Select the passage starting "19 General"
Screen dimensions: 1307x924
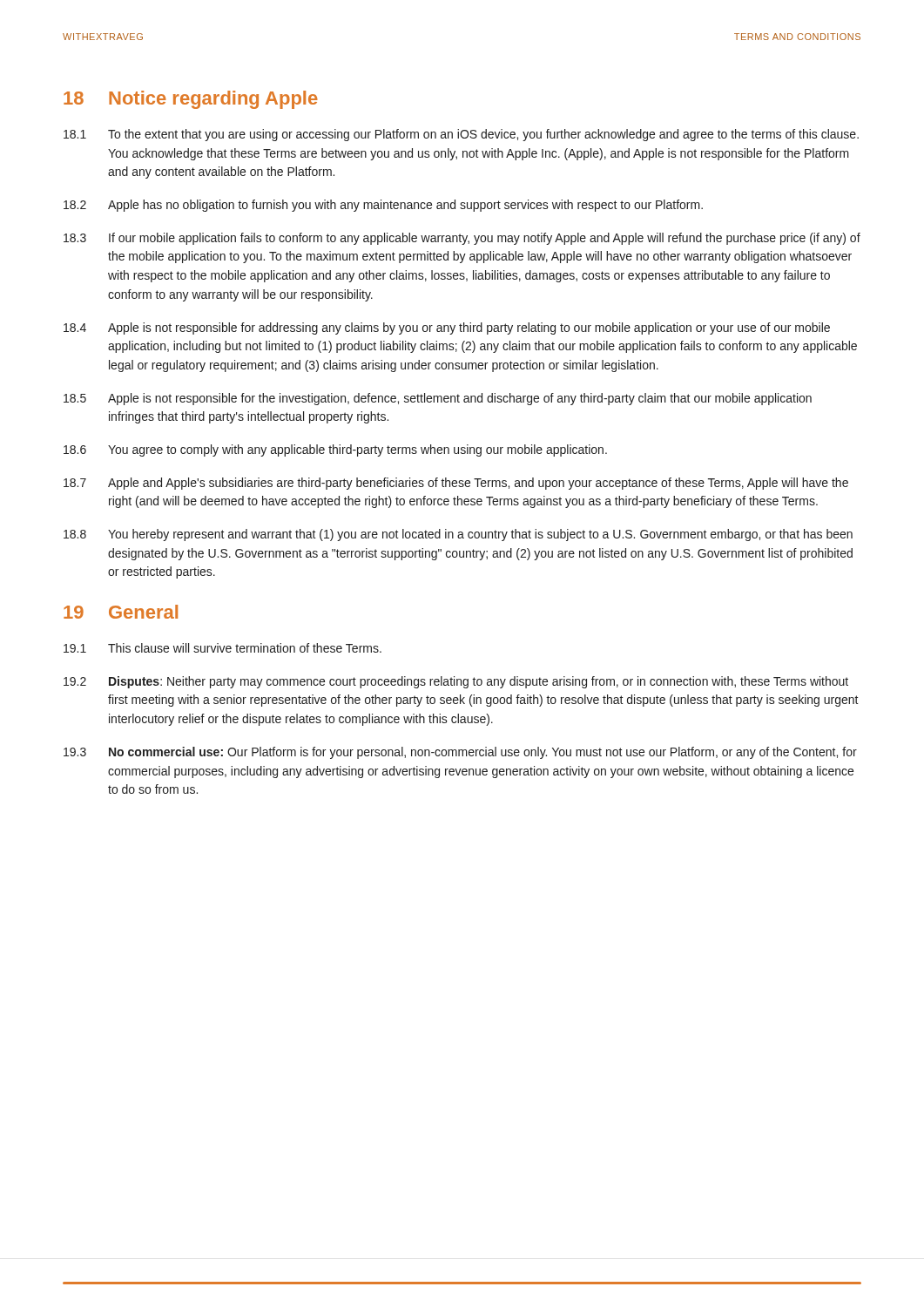(121, 613)
